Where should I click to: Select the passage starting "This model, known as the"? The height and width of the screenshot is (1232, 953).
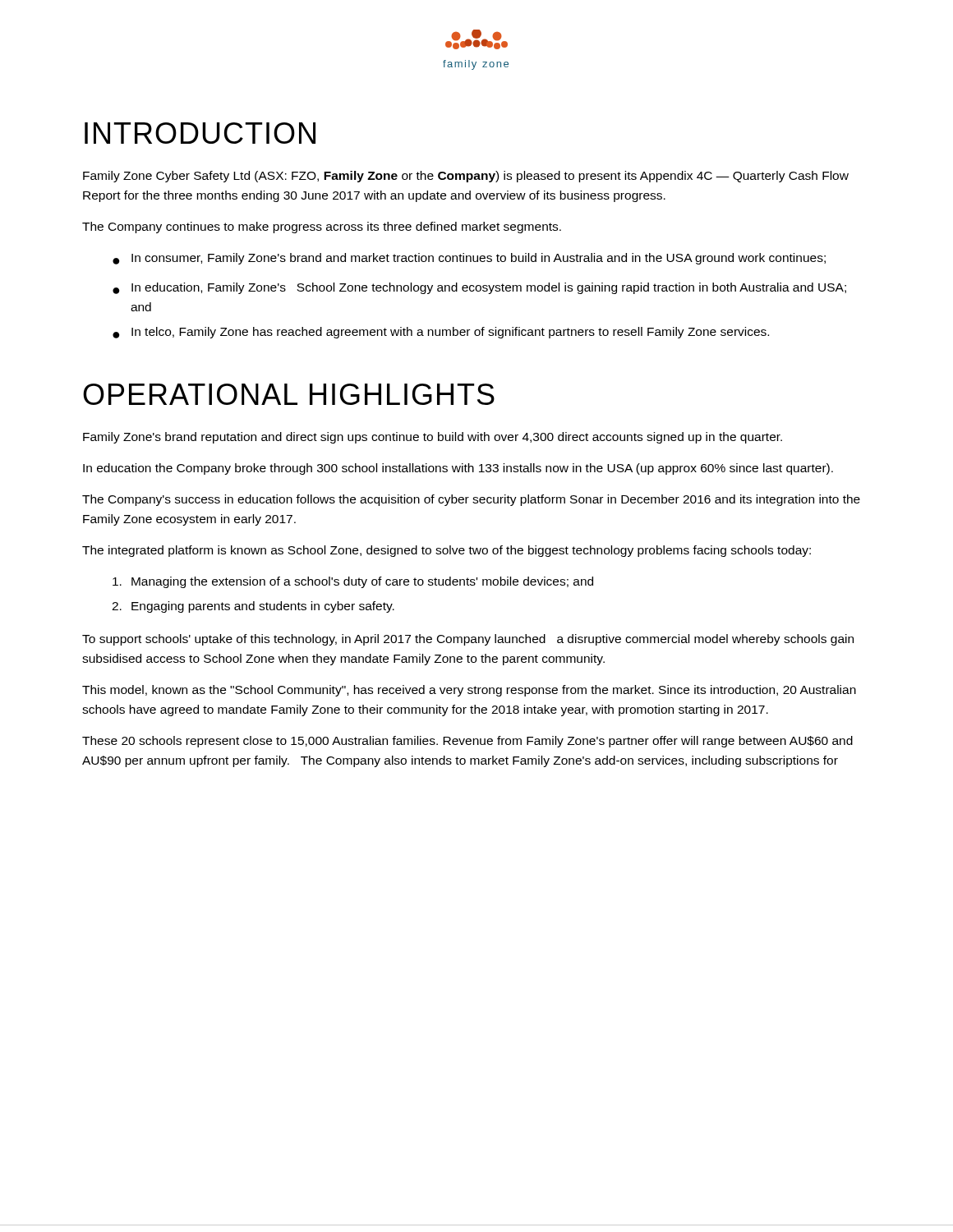(469, 699)
